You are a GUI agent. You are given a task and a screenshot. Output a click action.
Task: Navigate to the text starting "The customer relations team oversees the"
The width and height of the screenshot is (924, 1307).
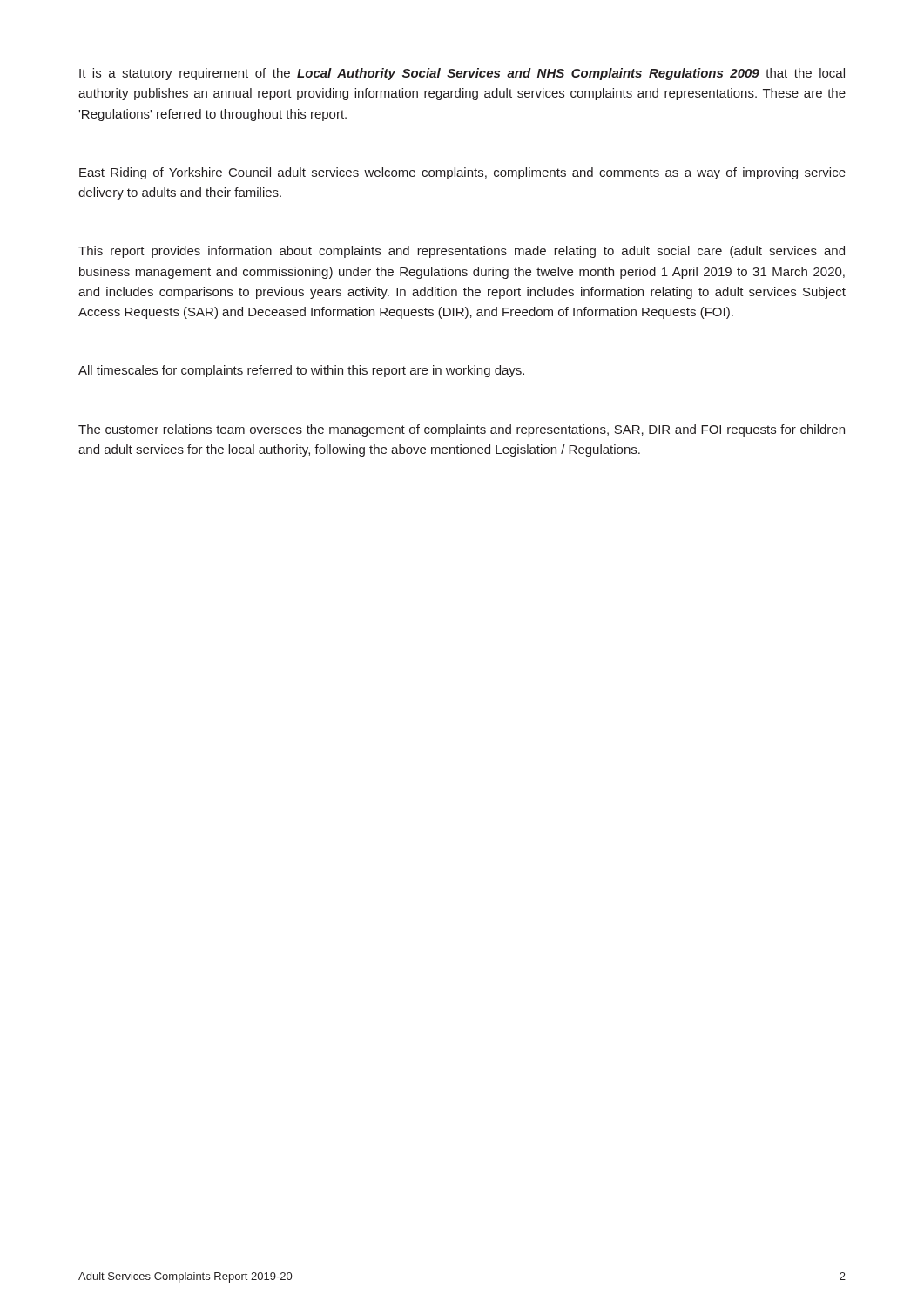pyautogui.click(x=462, y=439)
